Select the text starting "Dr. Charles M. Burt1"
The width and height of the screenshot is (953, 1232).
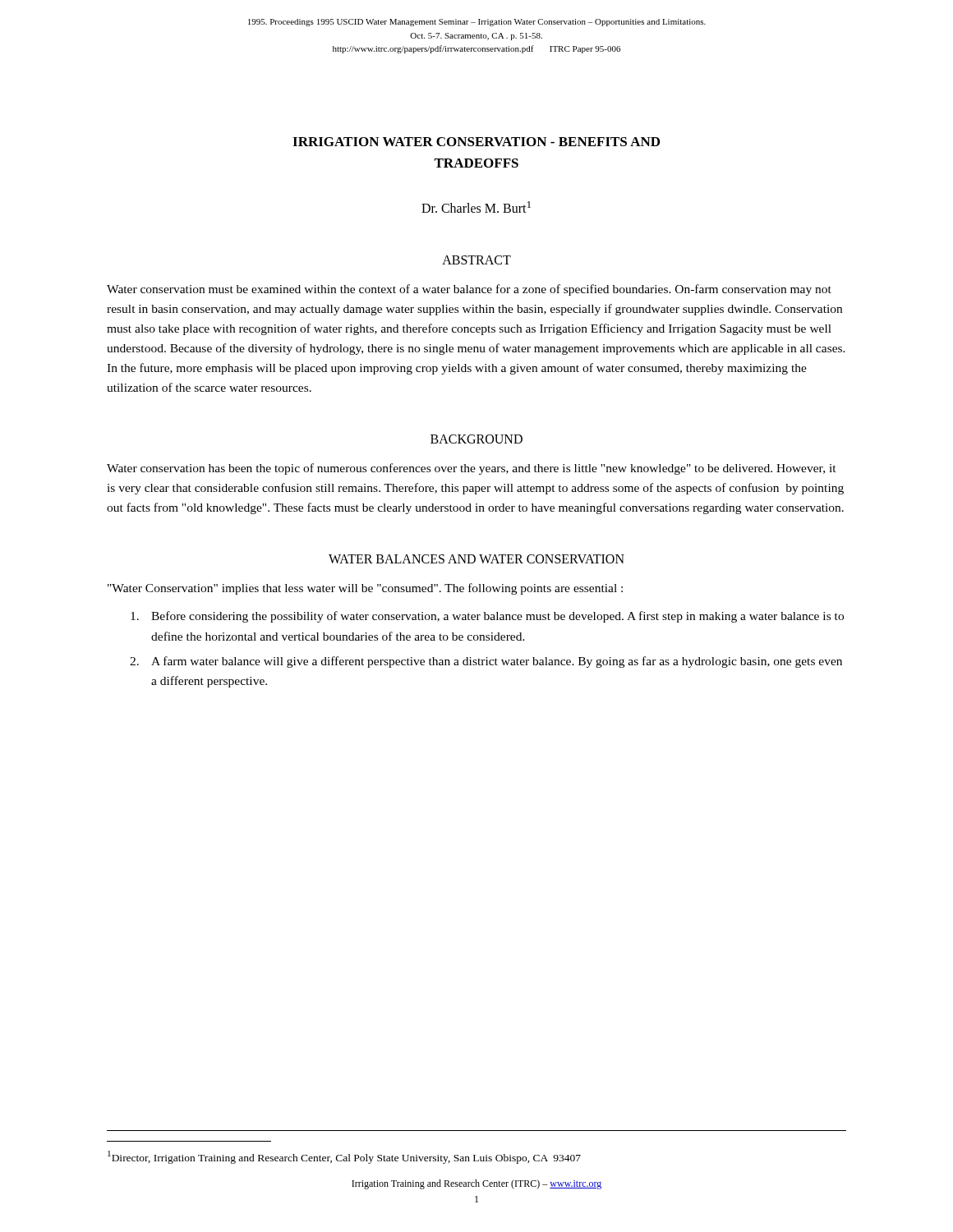[476, 207]
